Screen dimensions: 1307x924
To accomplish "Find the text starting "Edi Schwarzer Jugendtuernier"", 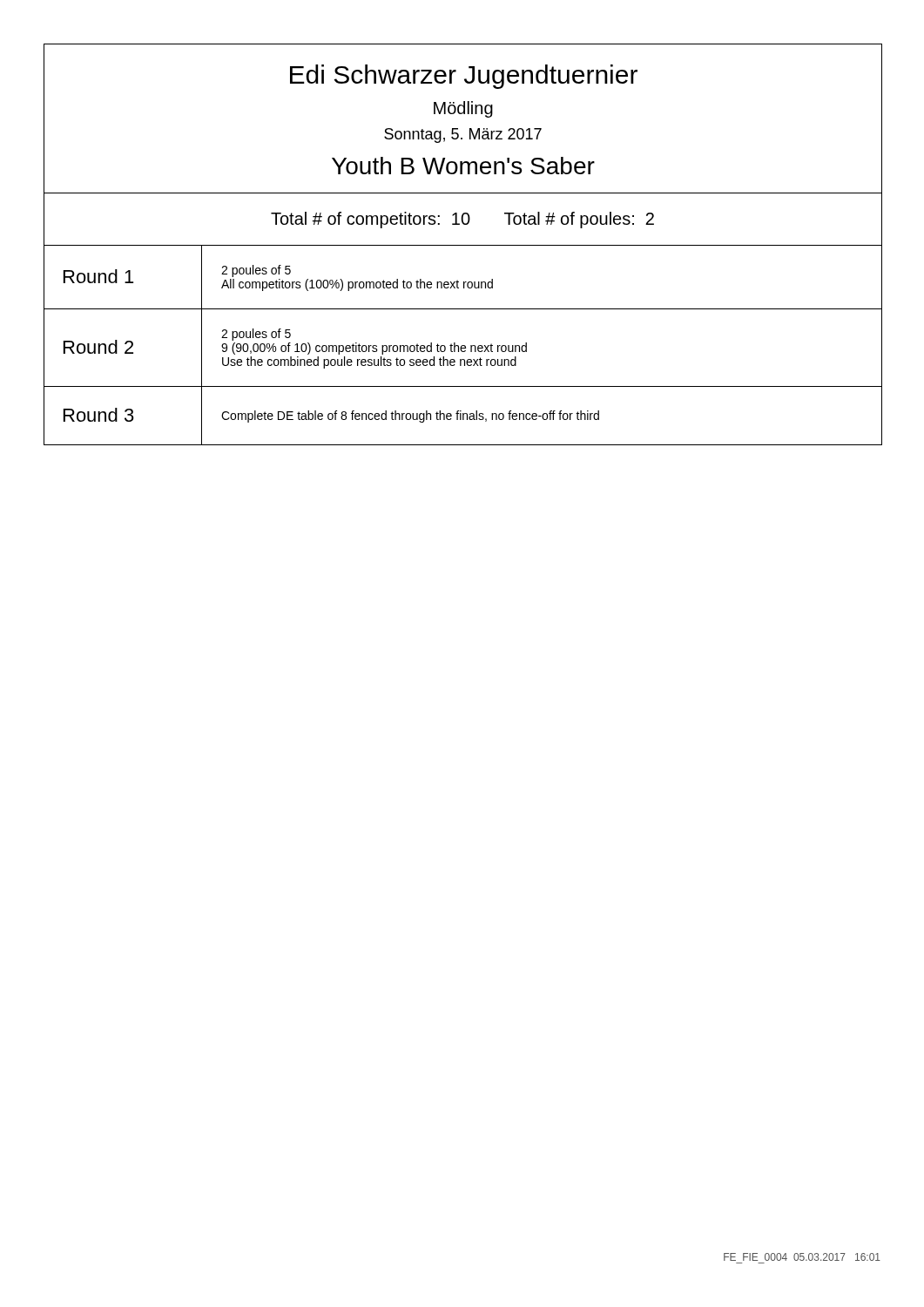I will point(463,75).
